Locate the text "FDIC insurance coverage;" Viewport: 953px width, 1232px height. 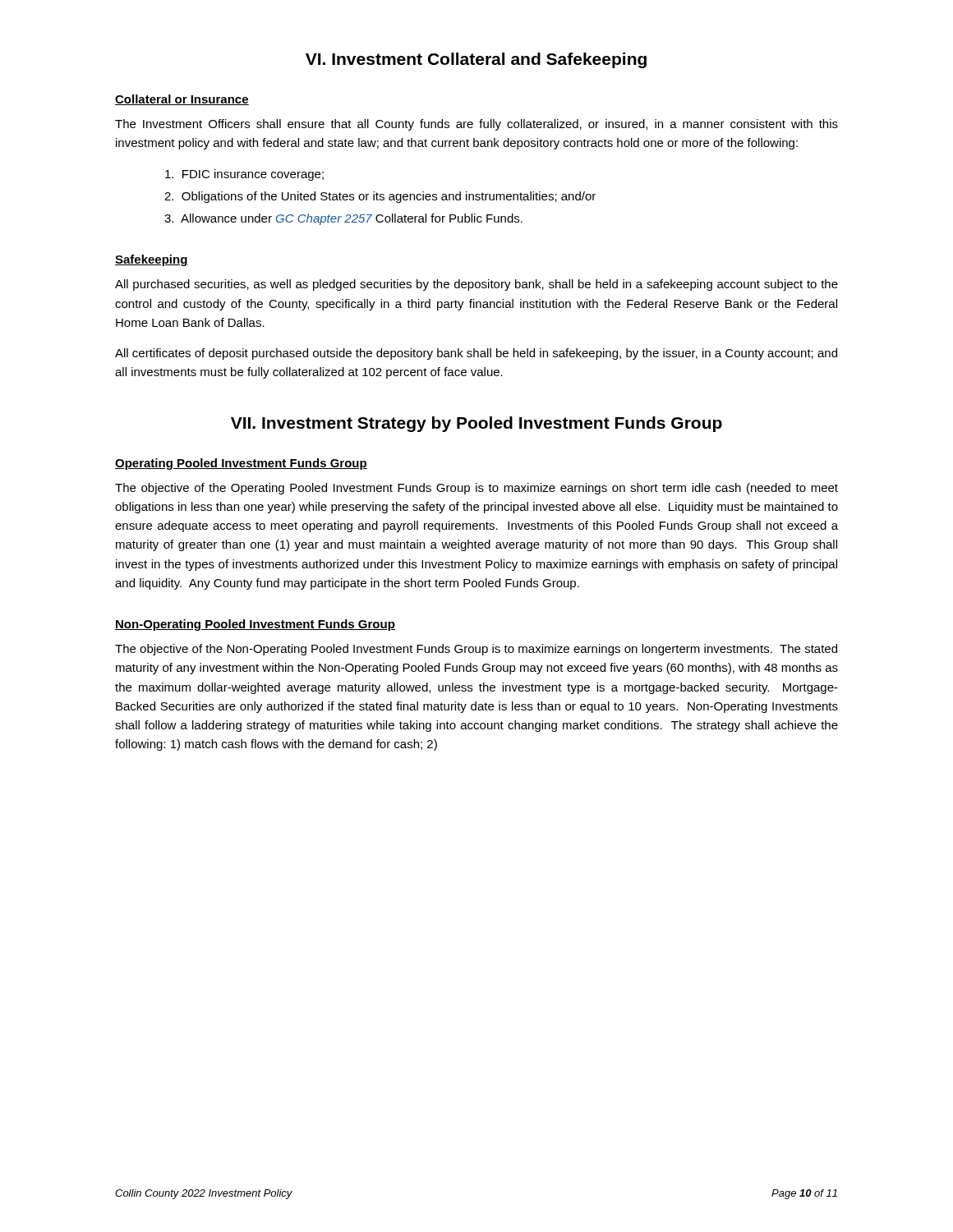pos(244,173)
